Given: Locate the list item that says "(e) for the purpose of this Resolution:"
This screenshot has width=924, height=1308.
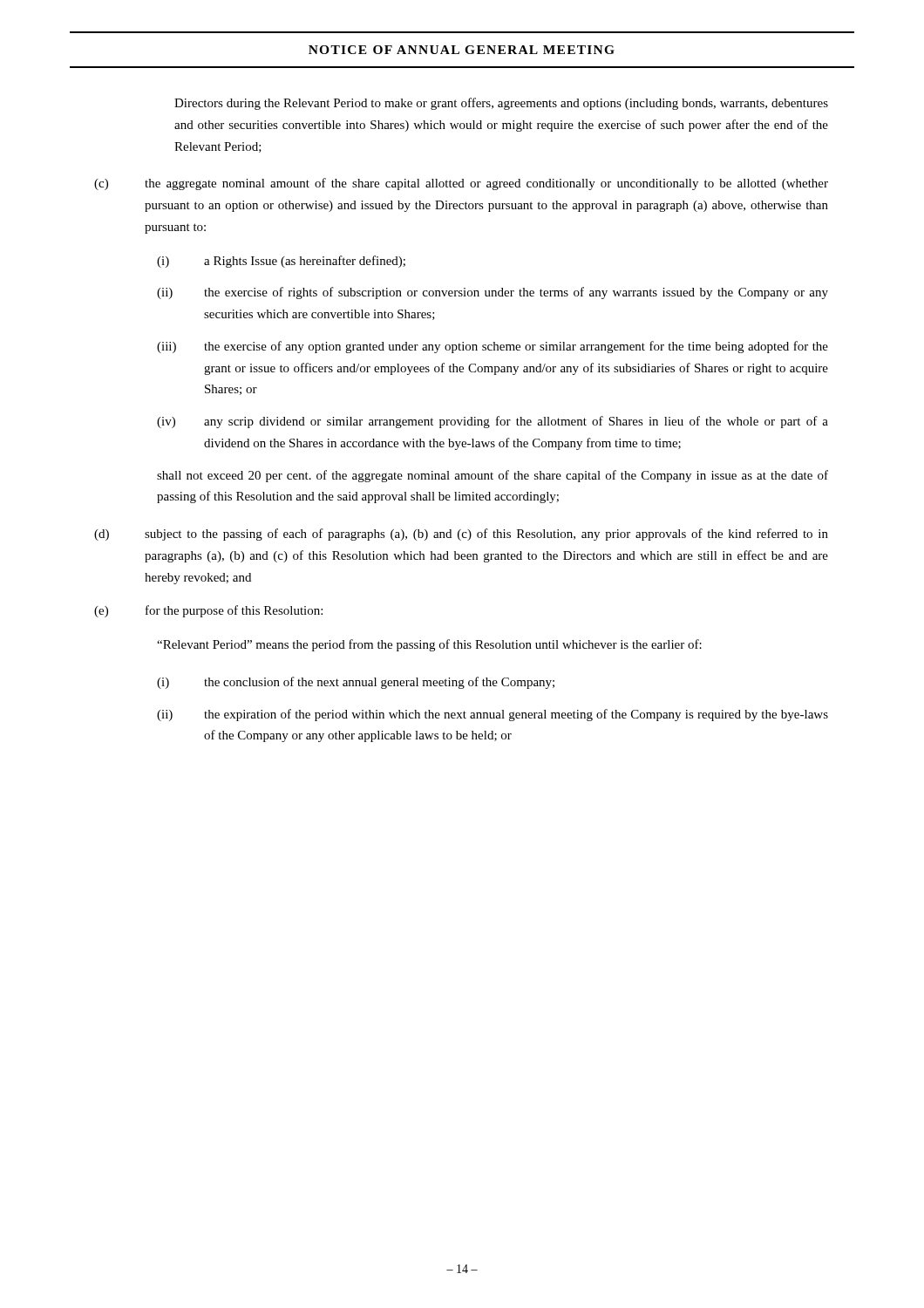Looking at the screenshot, I should pos(208,611).
